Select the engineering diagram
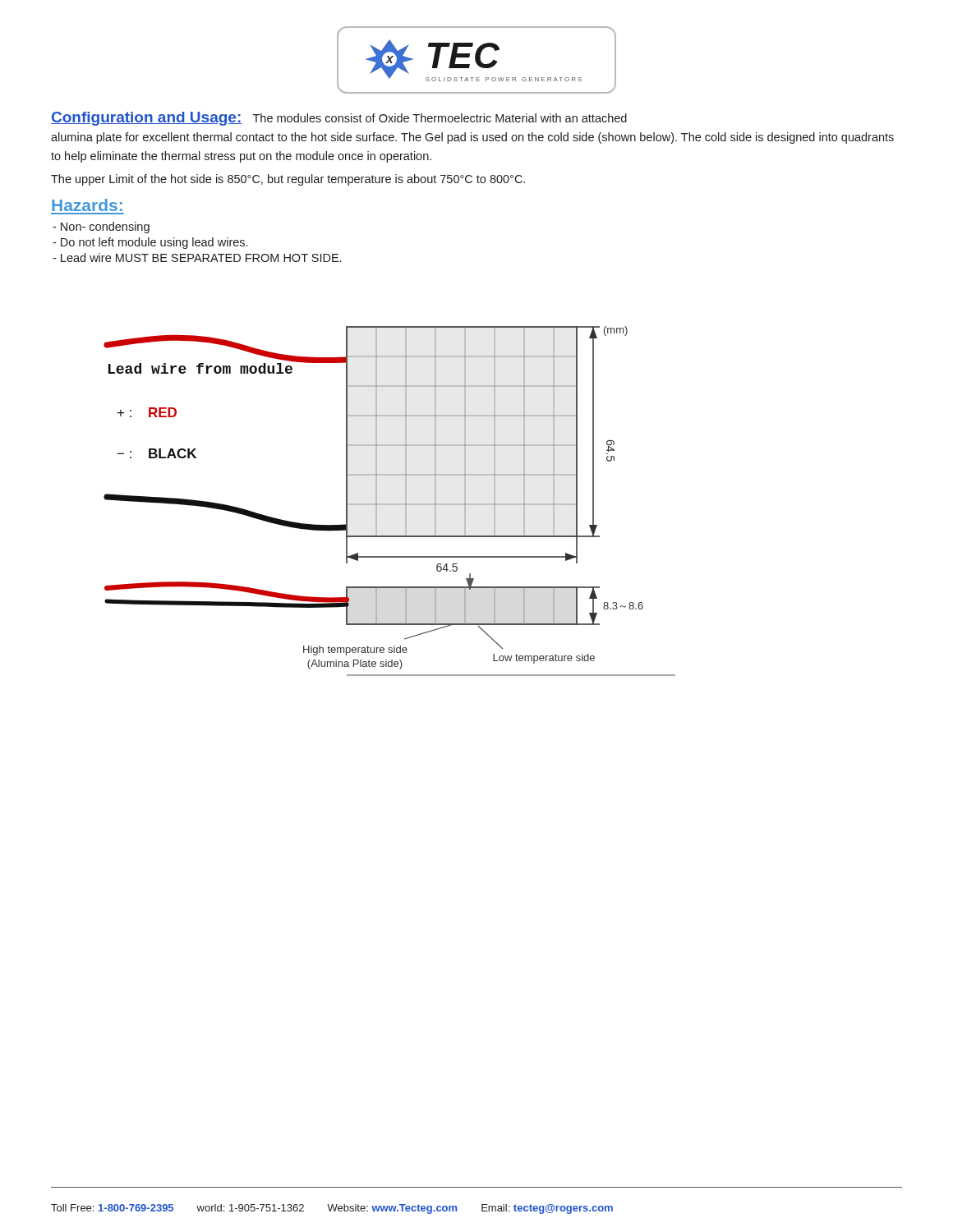The width and height of the screenshot is (953, 1232). tap(476, 509)
